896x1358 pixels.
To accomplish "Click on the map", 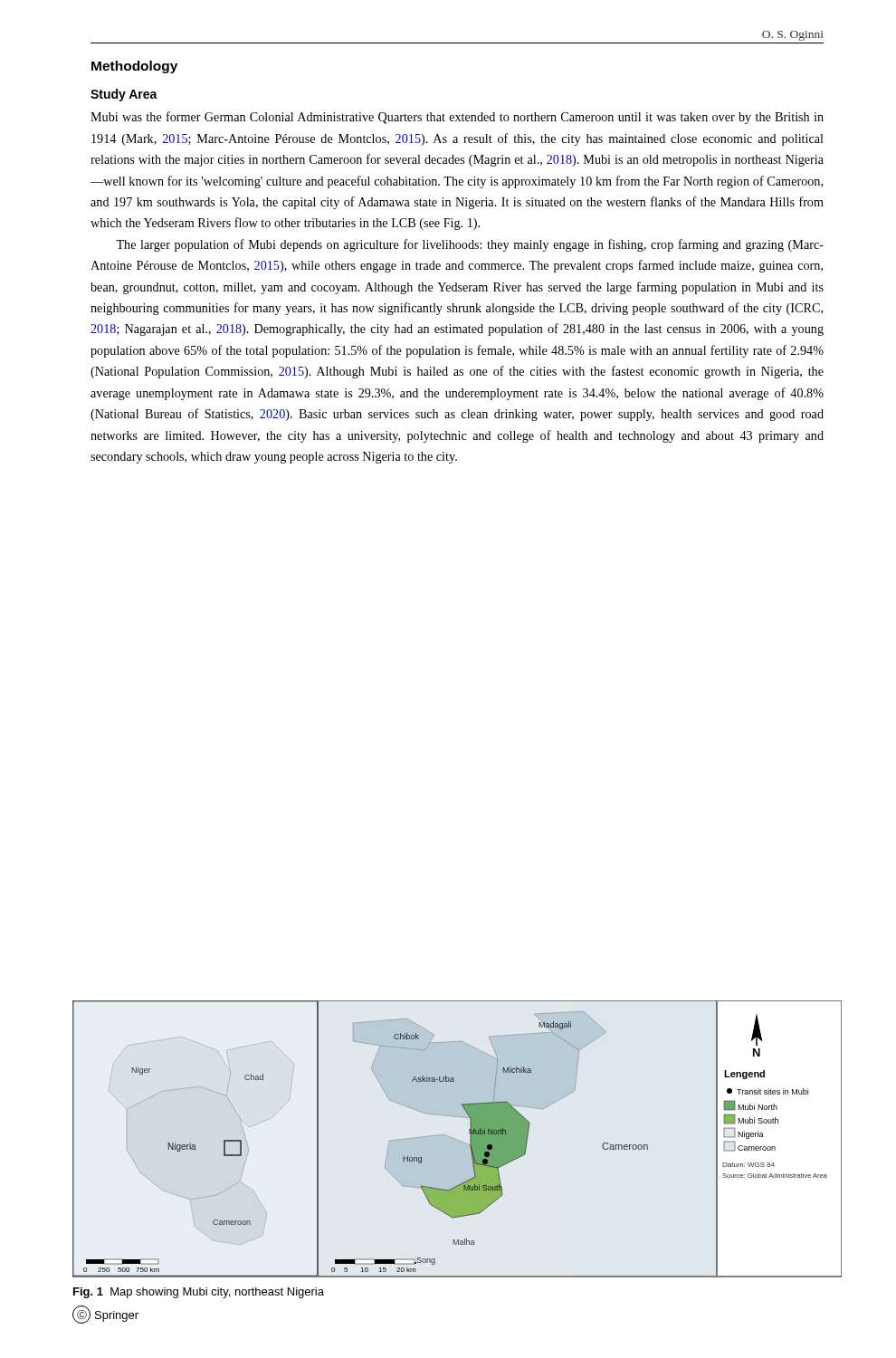I will click(x=457, y=1141).
